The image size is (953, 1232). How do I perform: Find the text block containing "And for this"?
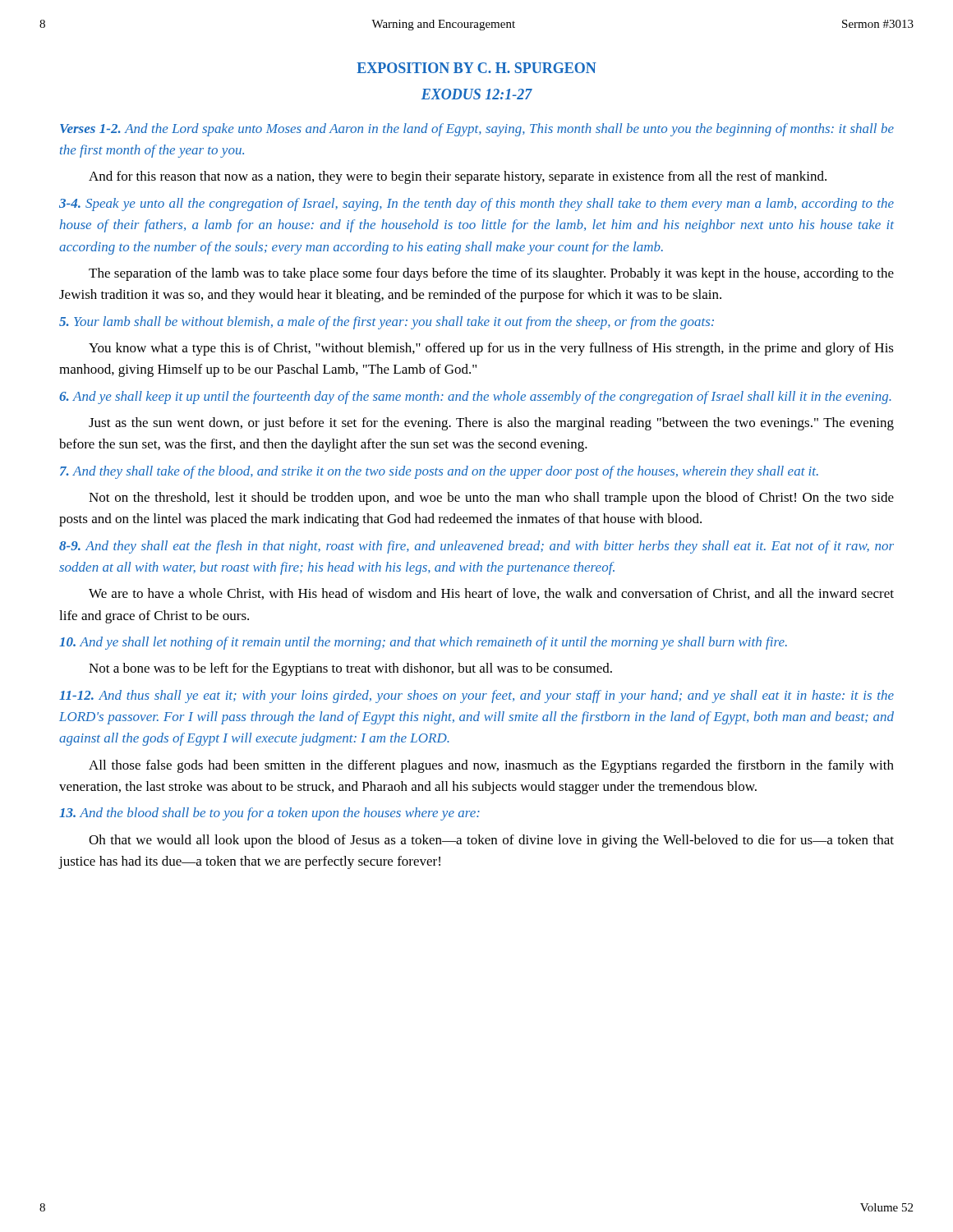(476, 177)
